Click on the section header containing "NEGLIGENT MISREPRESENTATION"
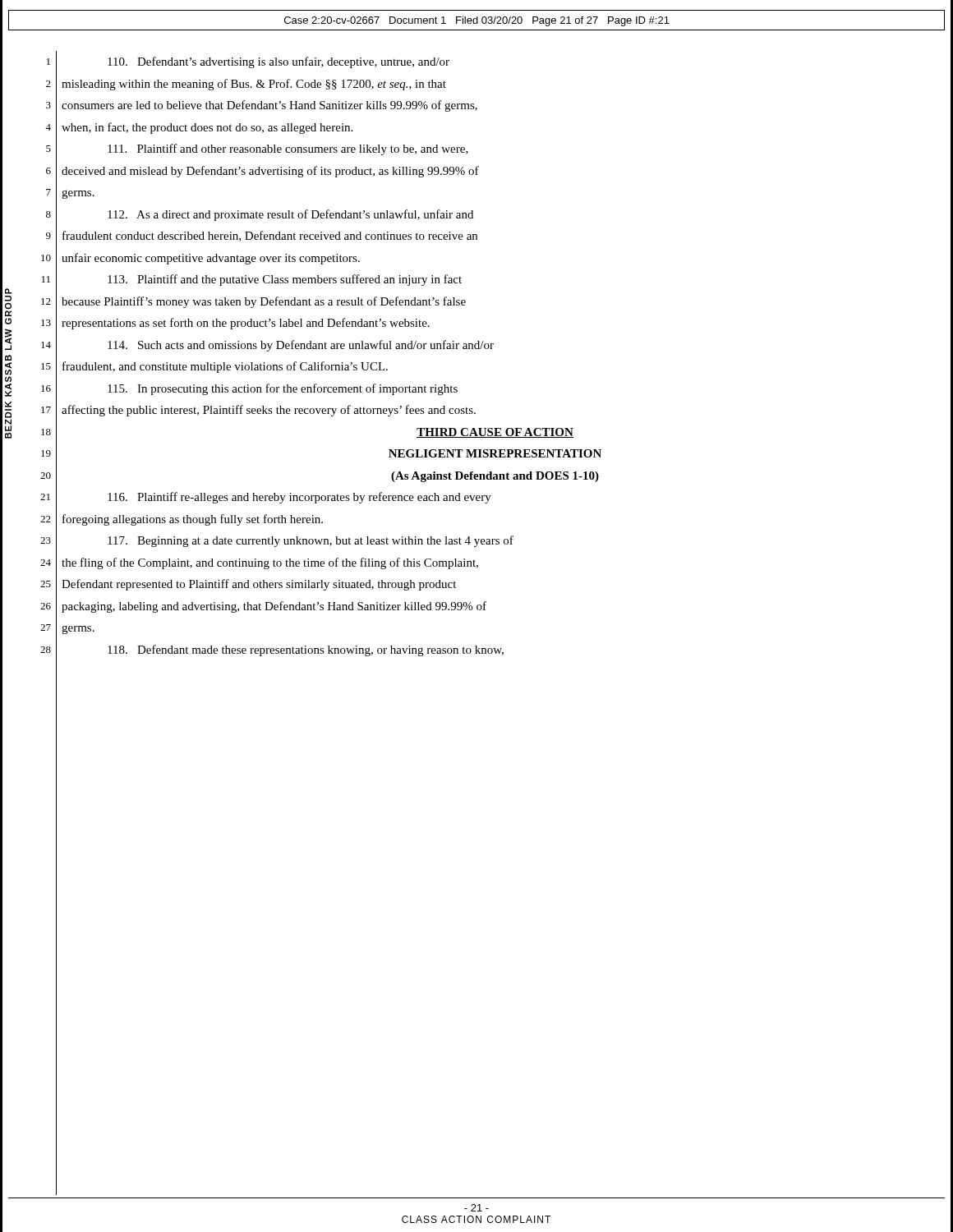Screen dimensions: 1232x953 (495, 454)
